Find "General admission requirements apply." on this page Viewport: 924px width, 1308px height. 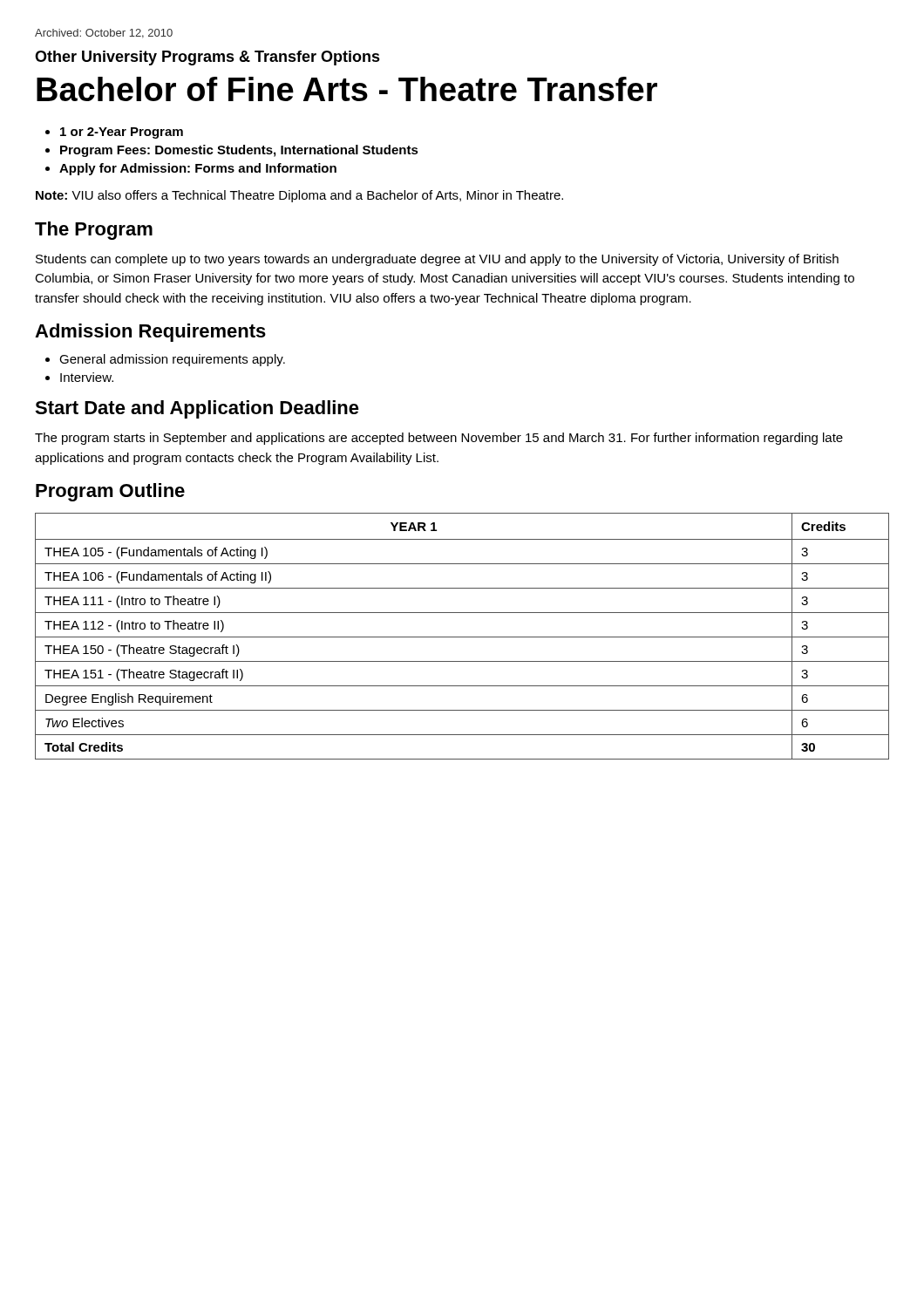click(173, 359)
